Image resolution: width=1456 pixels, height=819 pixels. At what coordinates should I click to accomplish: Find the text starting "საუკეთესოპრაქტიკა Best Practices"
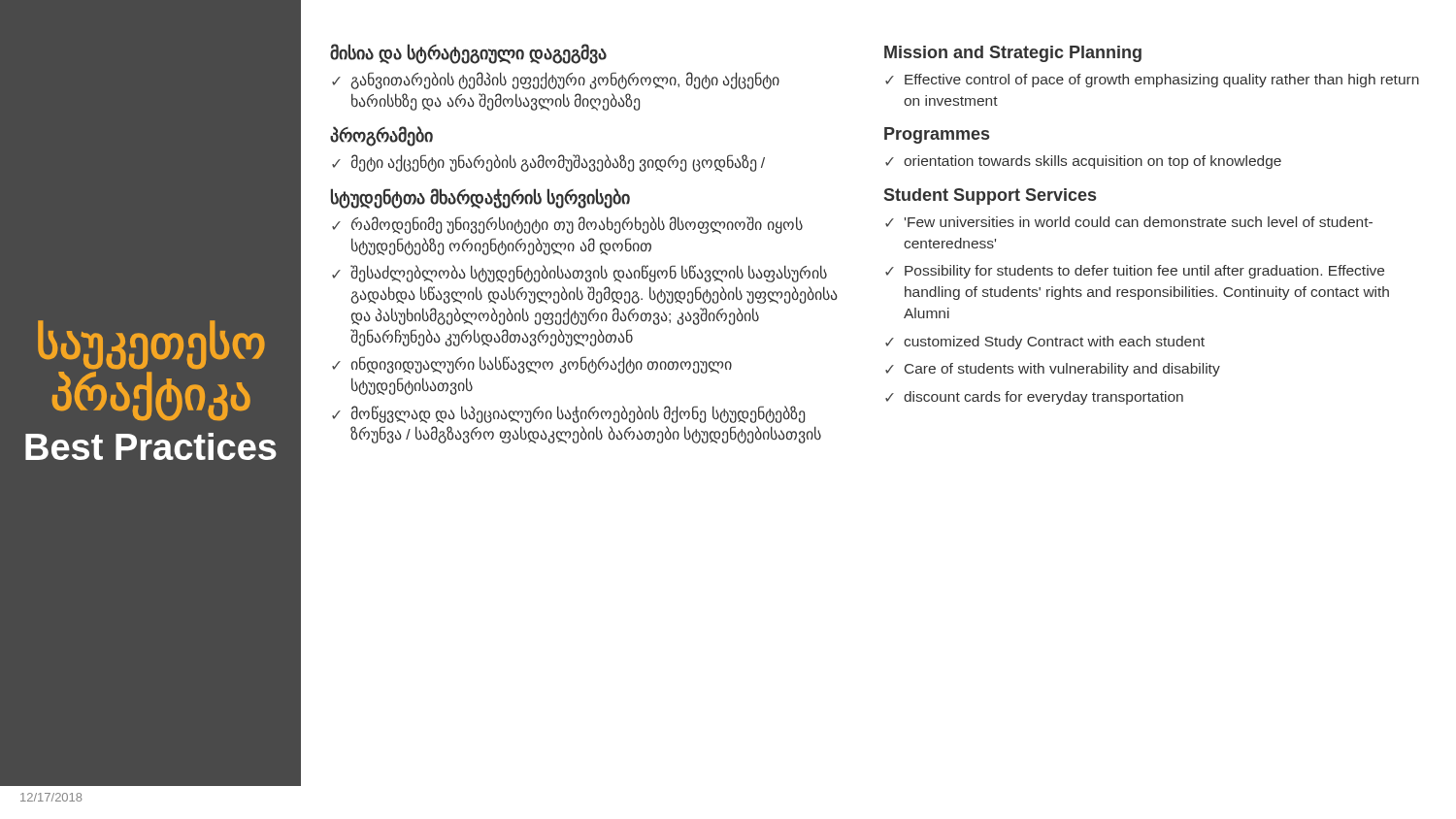150,393
